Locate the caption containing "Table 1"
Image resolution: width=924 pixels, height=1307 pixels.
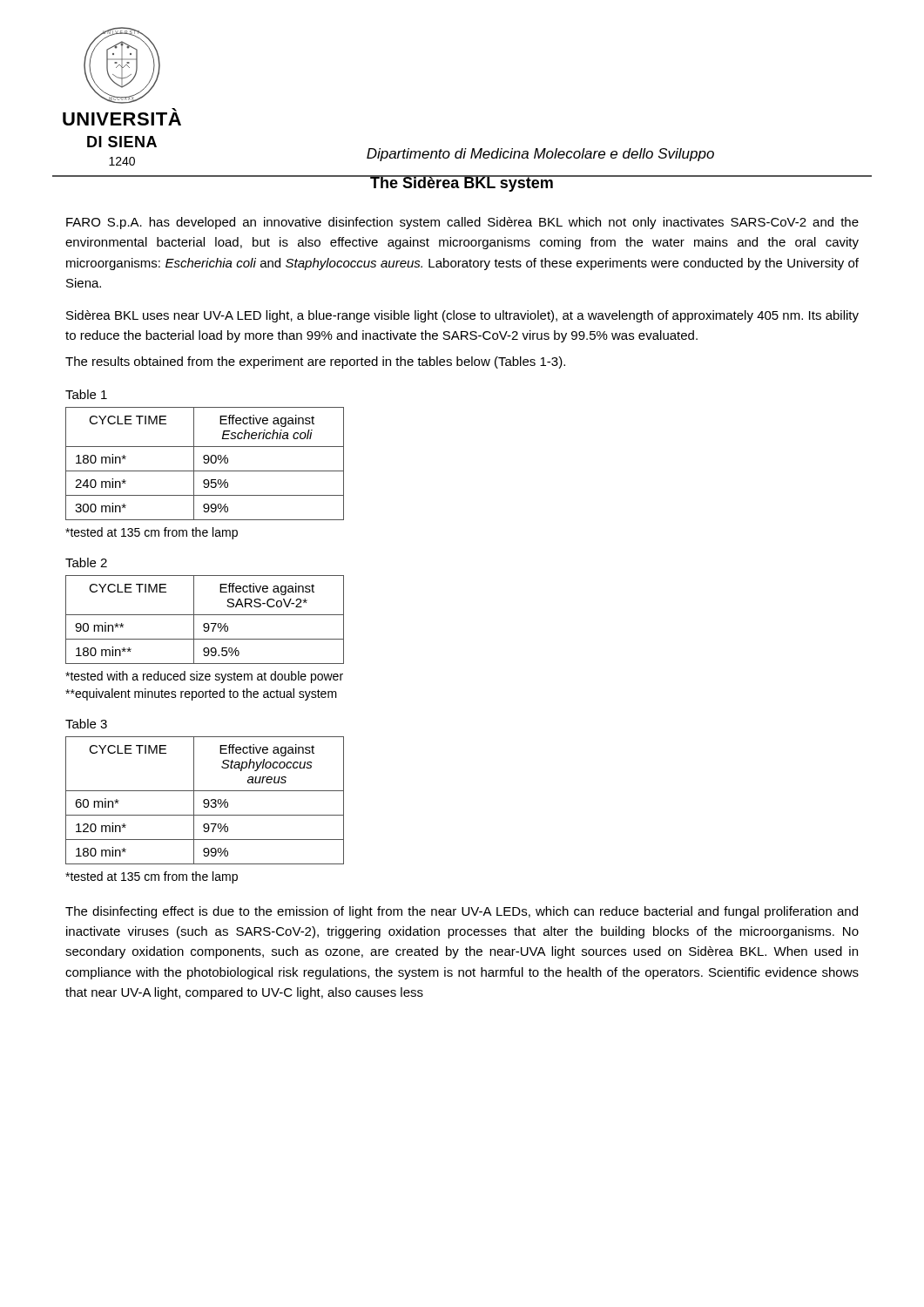tap(86, 394)
